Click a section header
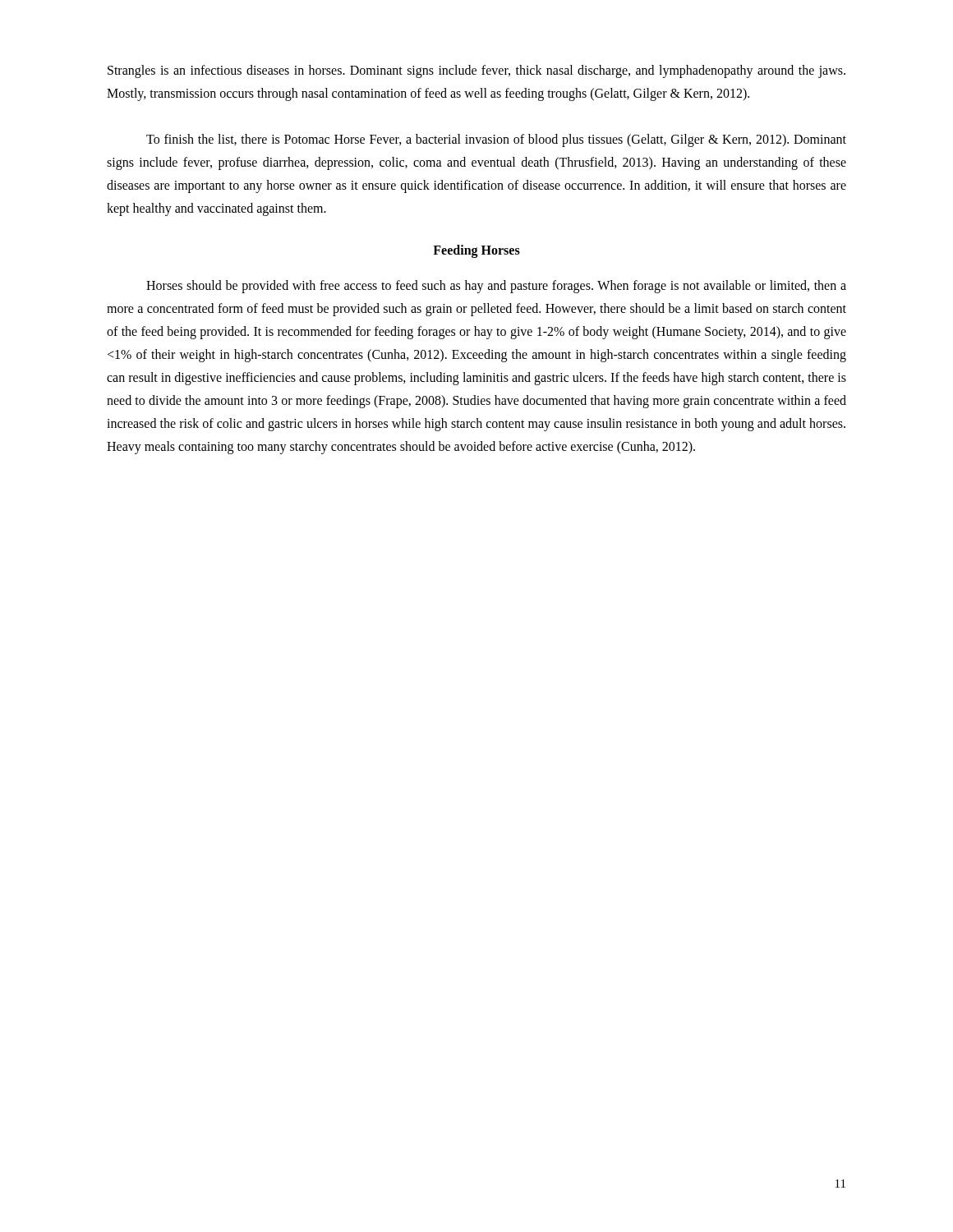 pyautogui.click(x=476, y=250)
